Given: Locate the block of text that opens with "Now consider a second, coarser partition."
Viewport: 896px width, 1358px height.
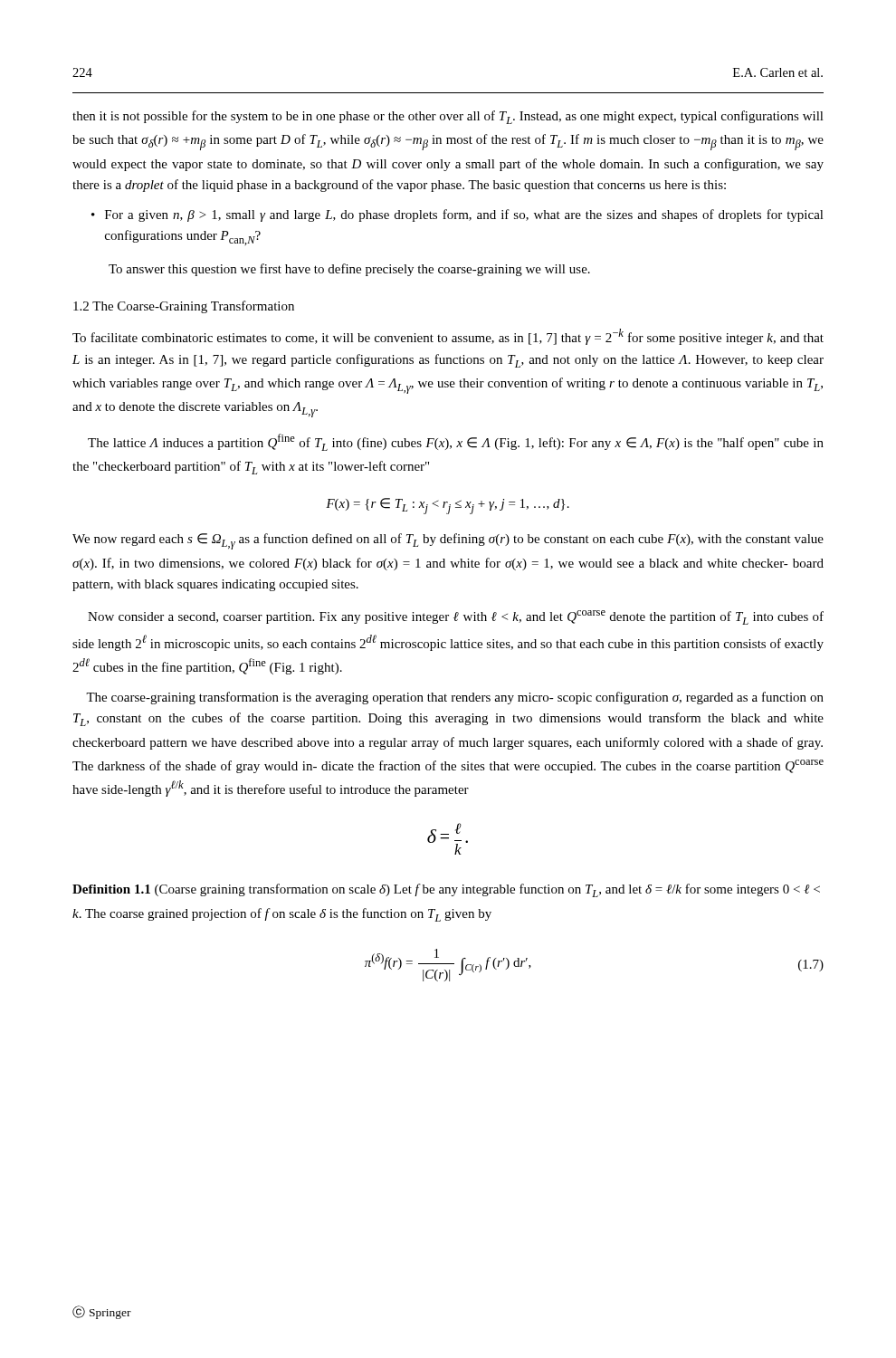Looking at the screenshot, I should pos(448,640).
